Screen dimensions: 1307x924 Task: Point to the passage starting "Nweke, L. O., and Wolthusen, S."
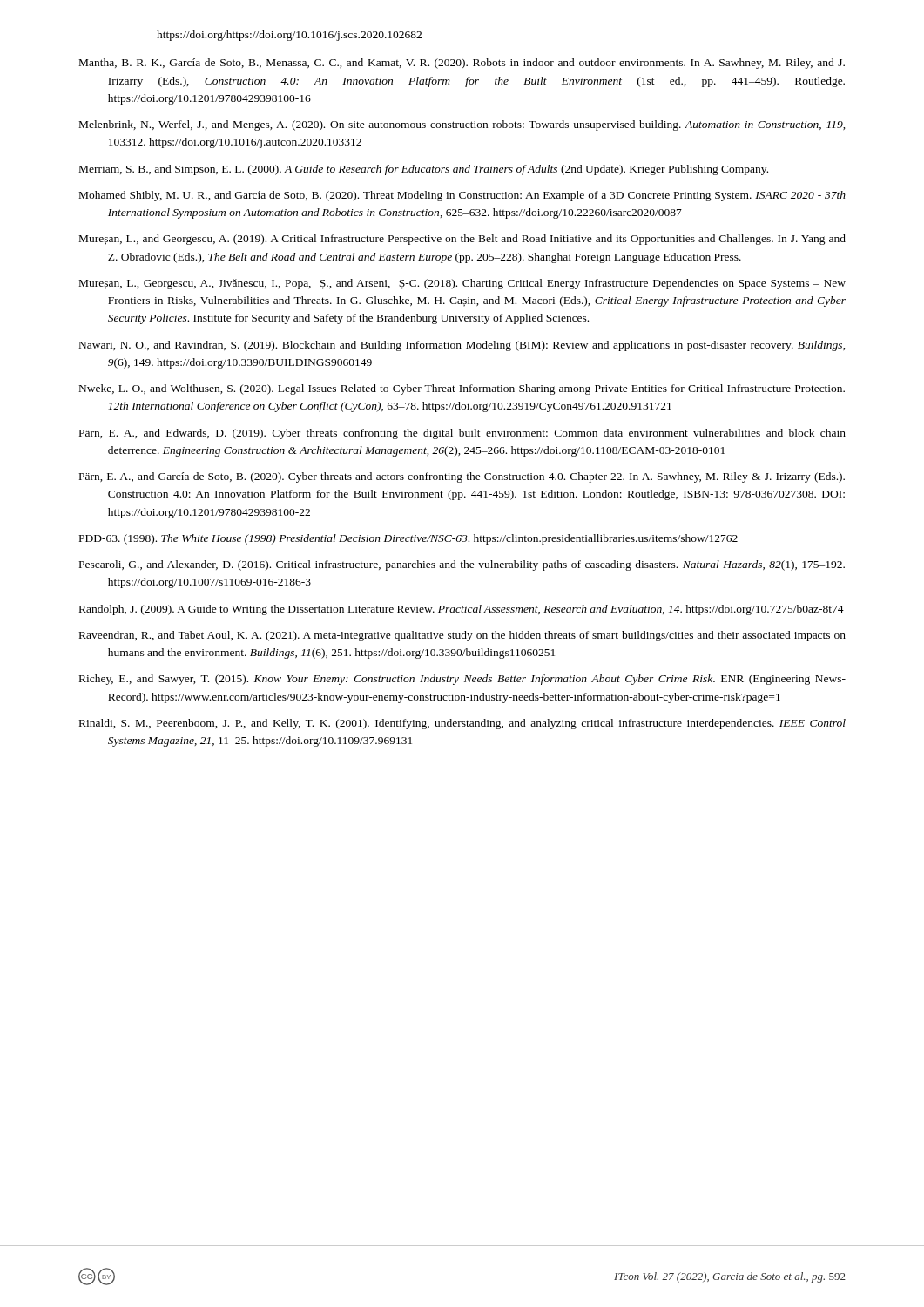(462, 397)
